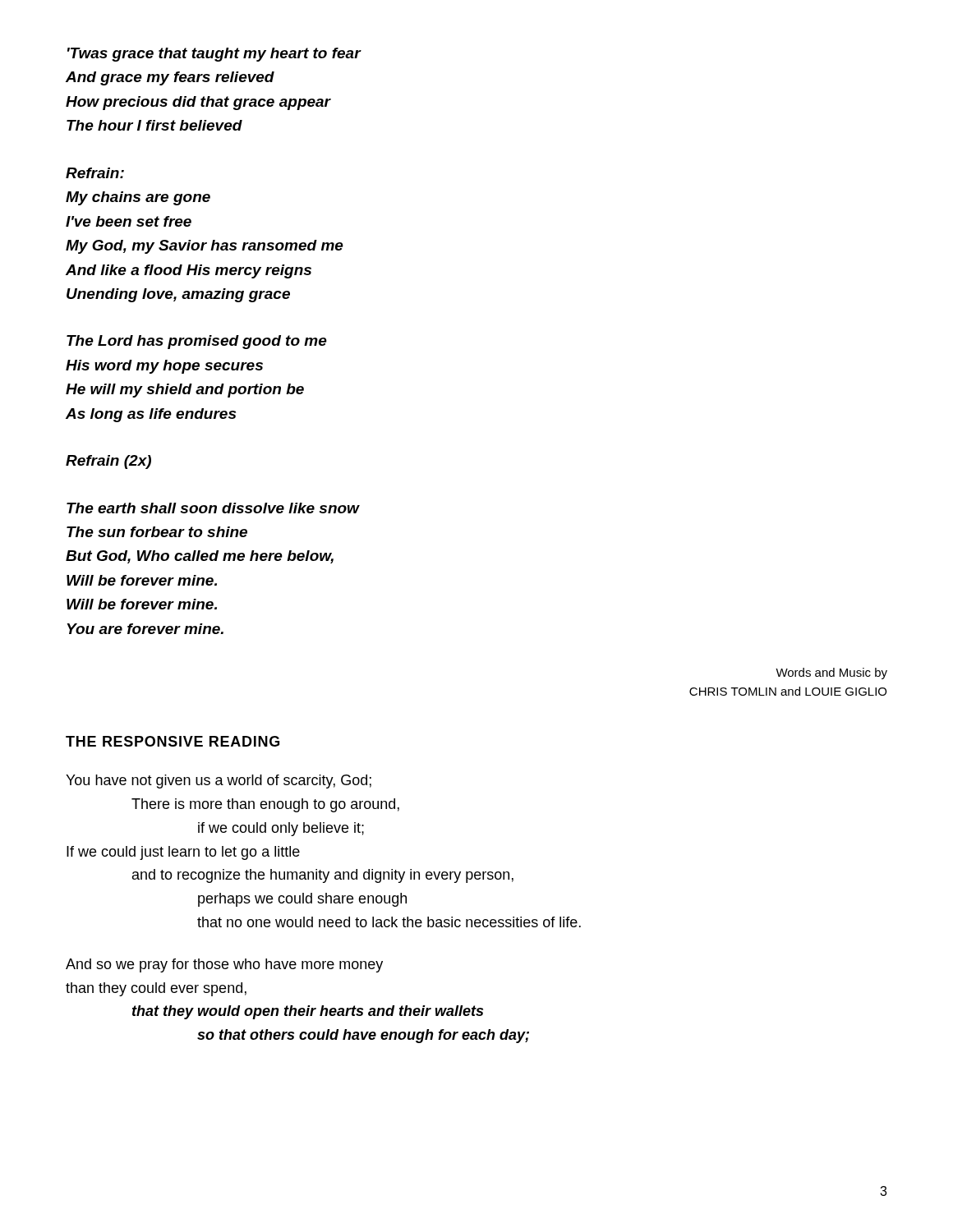953x1232 pixels.
Task: Select the text starting "THE RESPONSIVE READING"
Action: [173, 742]
